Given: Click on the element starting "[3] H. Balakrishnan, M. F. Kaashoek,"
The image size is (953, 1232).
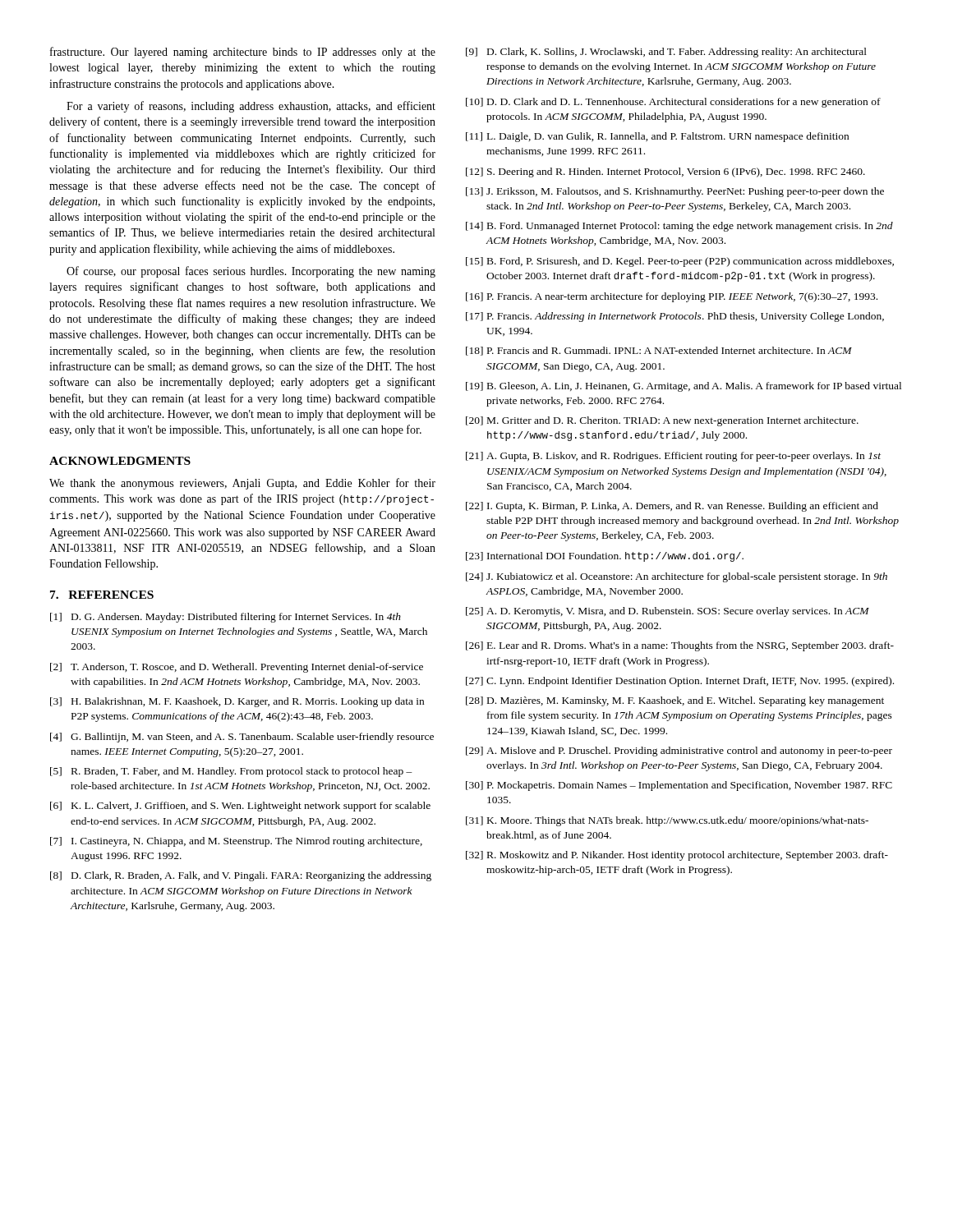Looking at the screenshot, I should coord(242,709).
